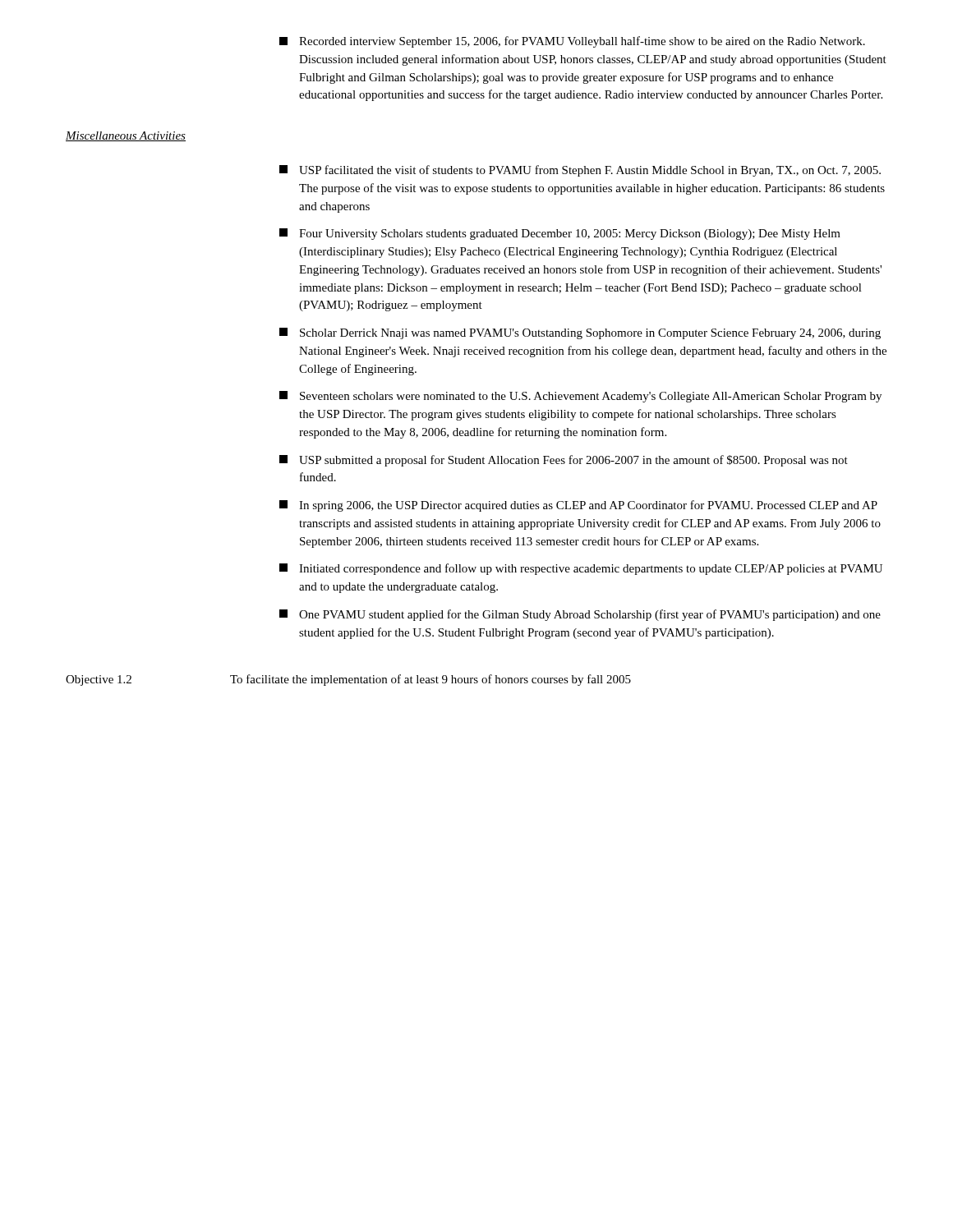The height and width of the screenshot is (1232, 953).
Task: Click on the text starting "Recorded interview September 15, 2006, for PVAMU"
Action: tap(583, 69)
